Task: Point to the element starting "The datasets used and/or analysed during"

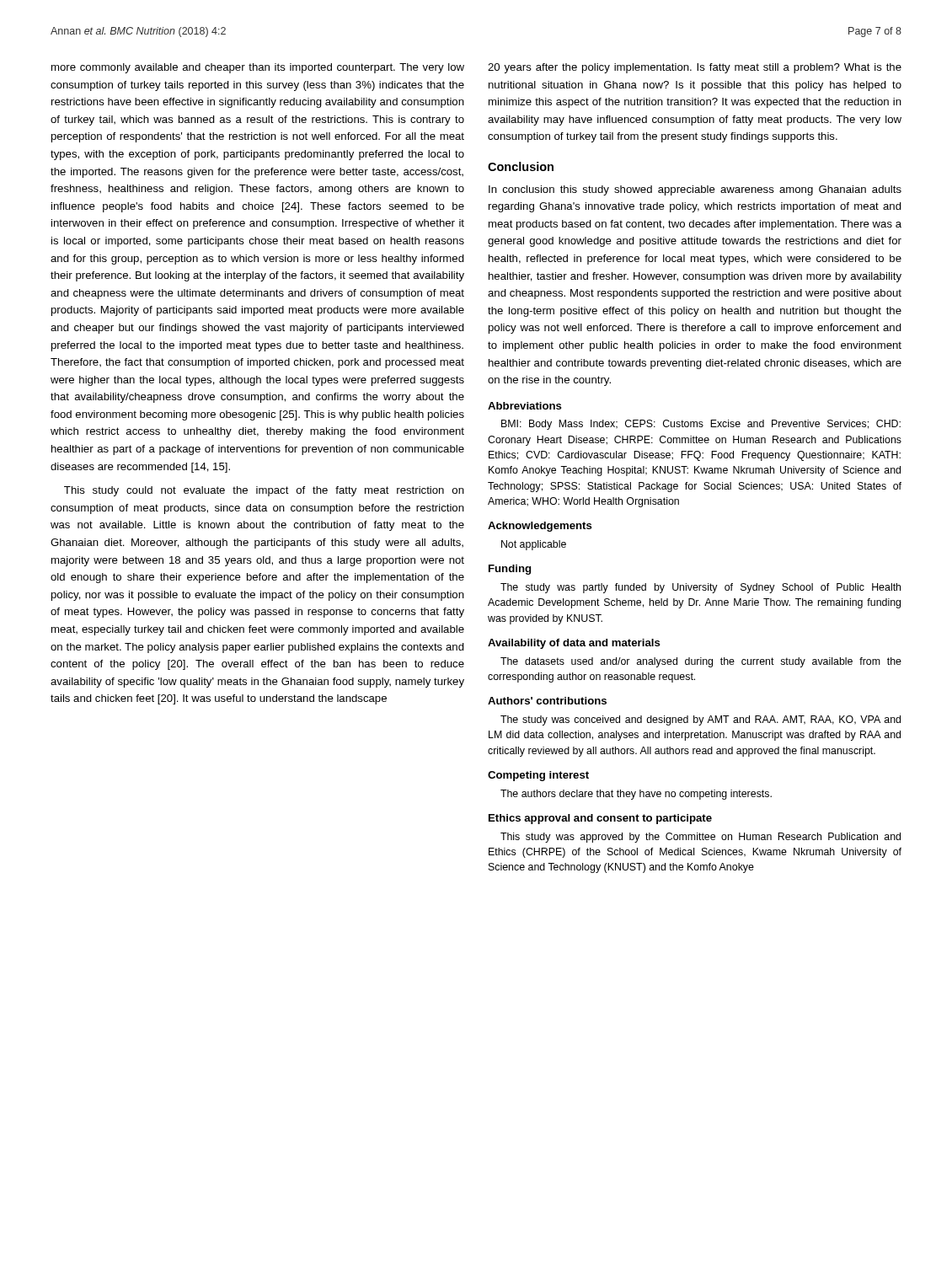Action: coord(695,669)
